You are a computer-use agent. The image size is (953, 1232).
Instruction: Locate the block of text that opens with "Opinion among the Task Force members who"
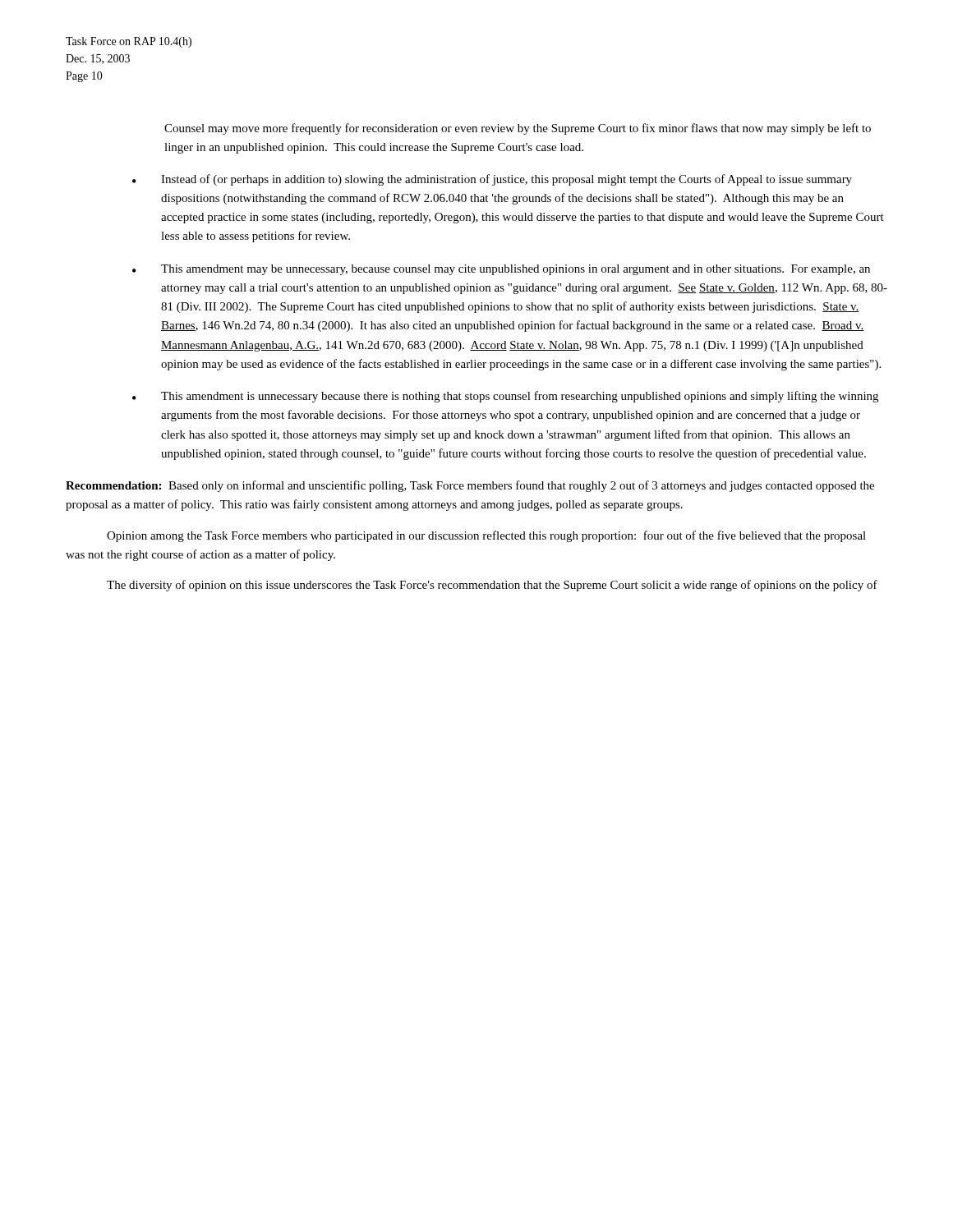(x=466, y=545)
